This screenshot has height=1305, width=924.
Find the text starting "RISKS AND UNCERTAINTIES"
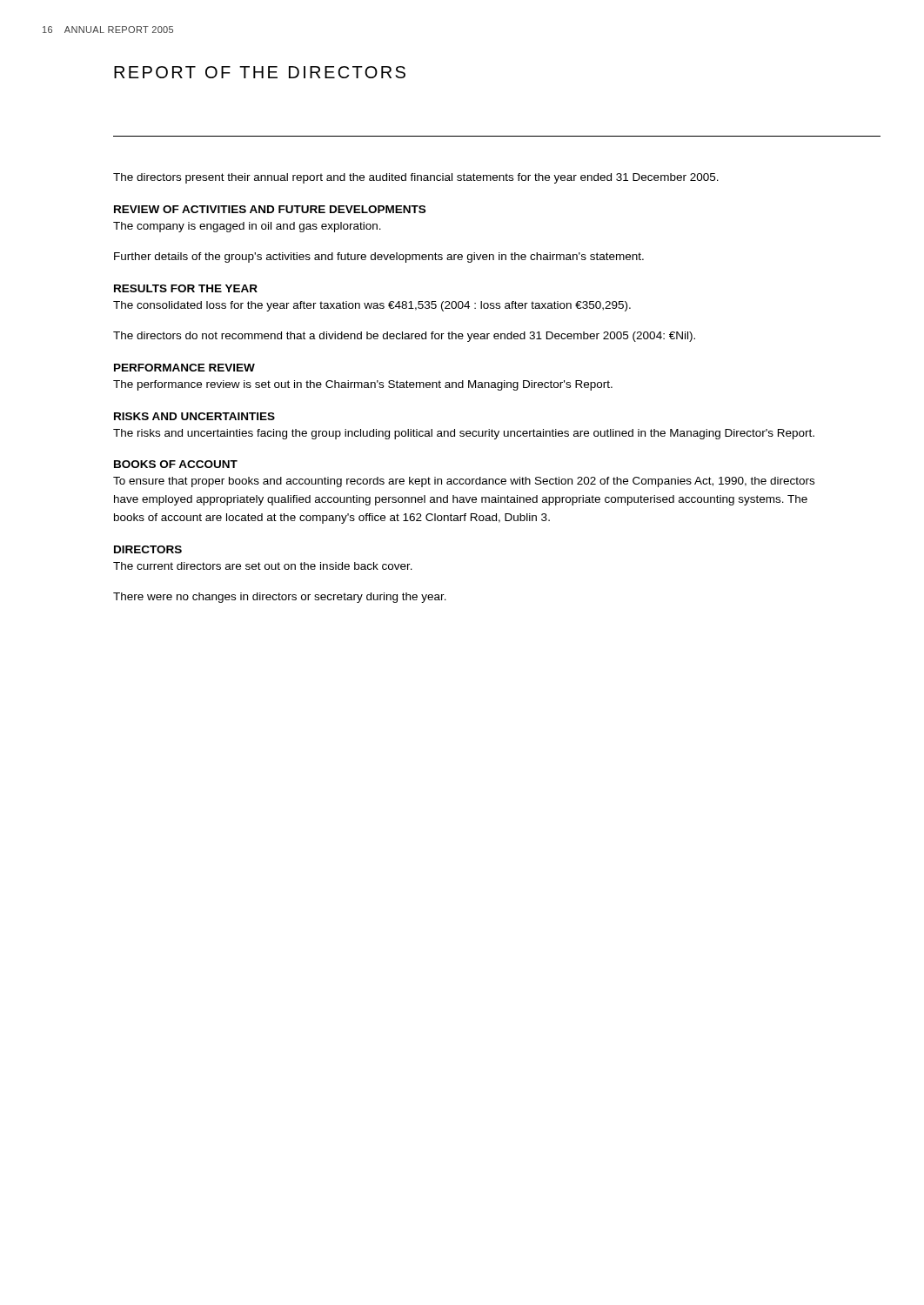194,416
